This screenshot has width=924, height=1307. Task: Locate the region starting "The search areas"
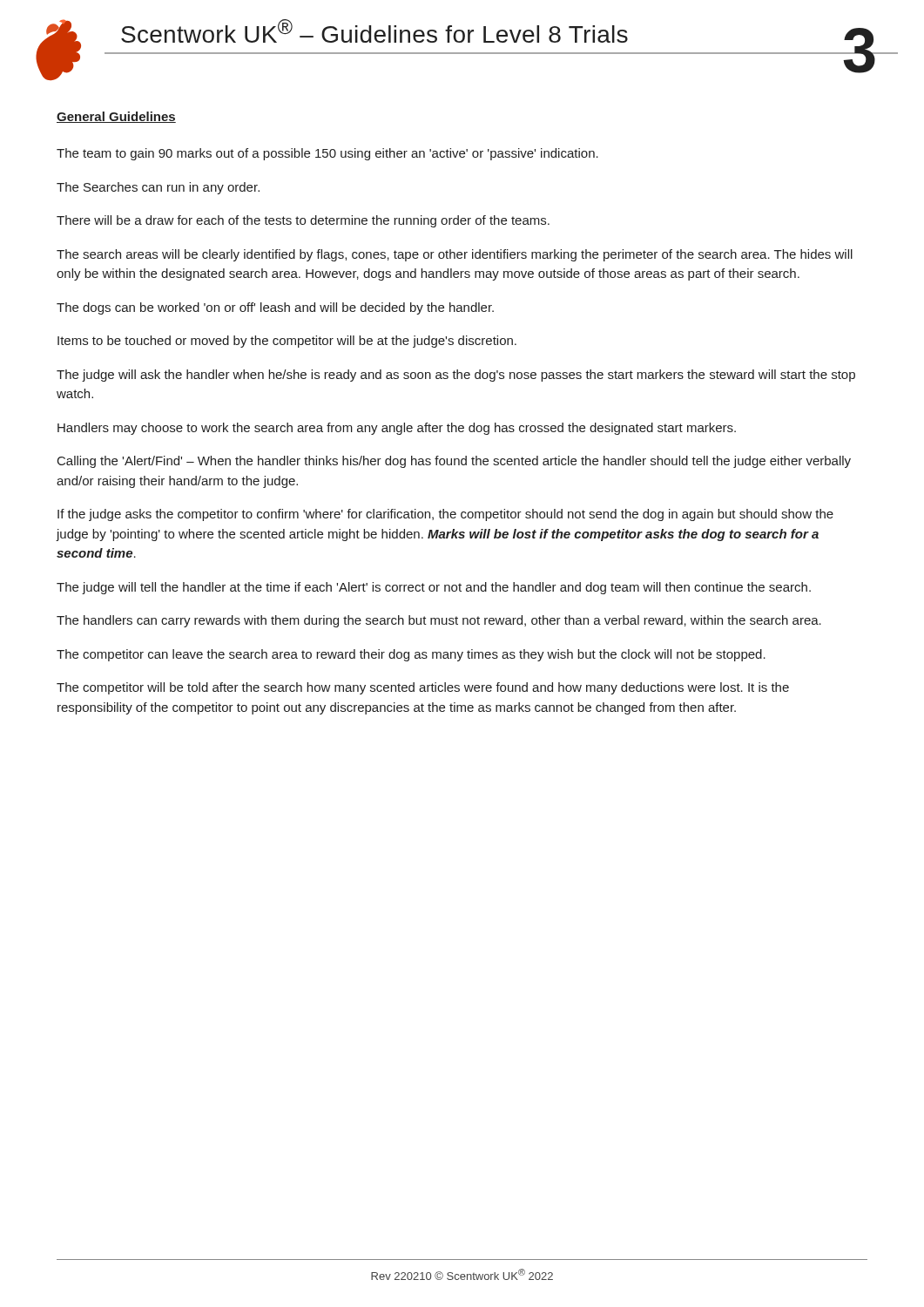(455, 263)
